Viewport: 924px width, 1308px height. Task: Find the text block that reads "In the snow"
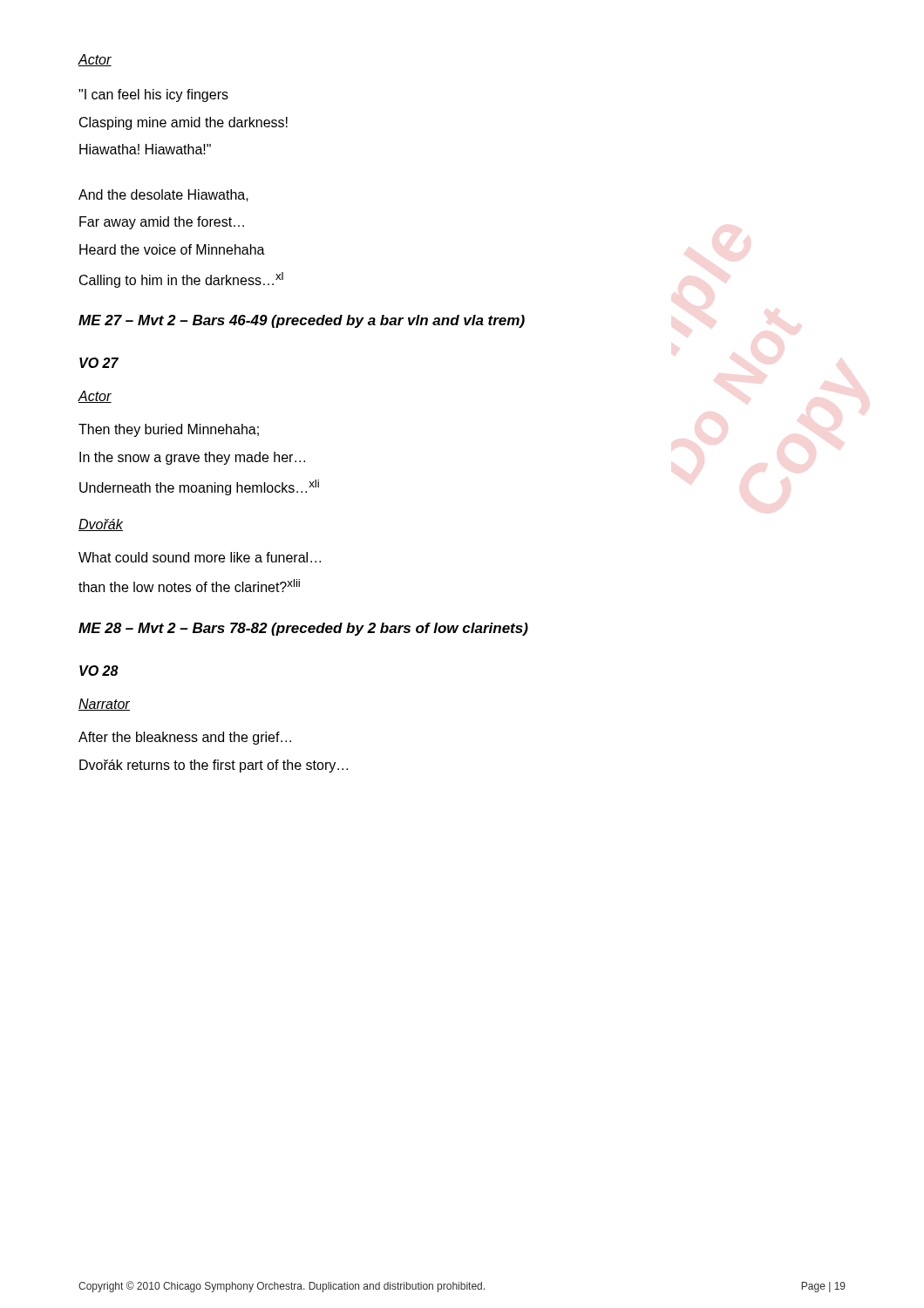click(x=193, y=457)
